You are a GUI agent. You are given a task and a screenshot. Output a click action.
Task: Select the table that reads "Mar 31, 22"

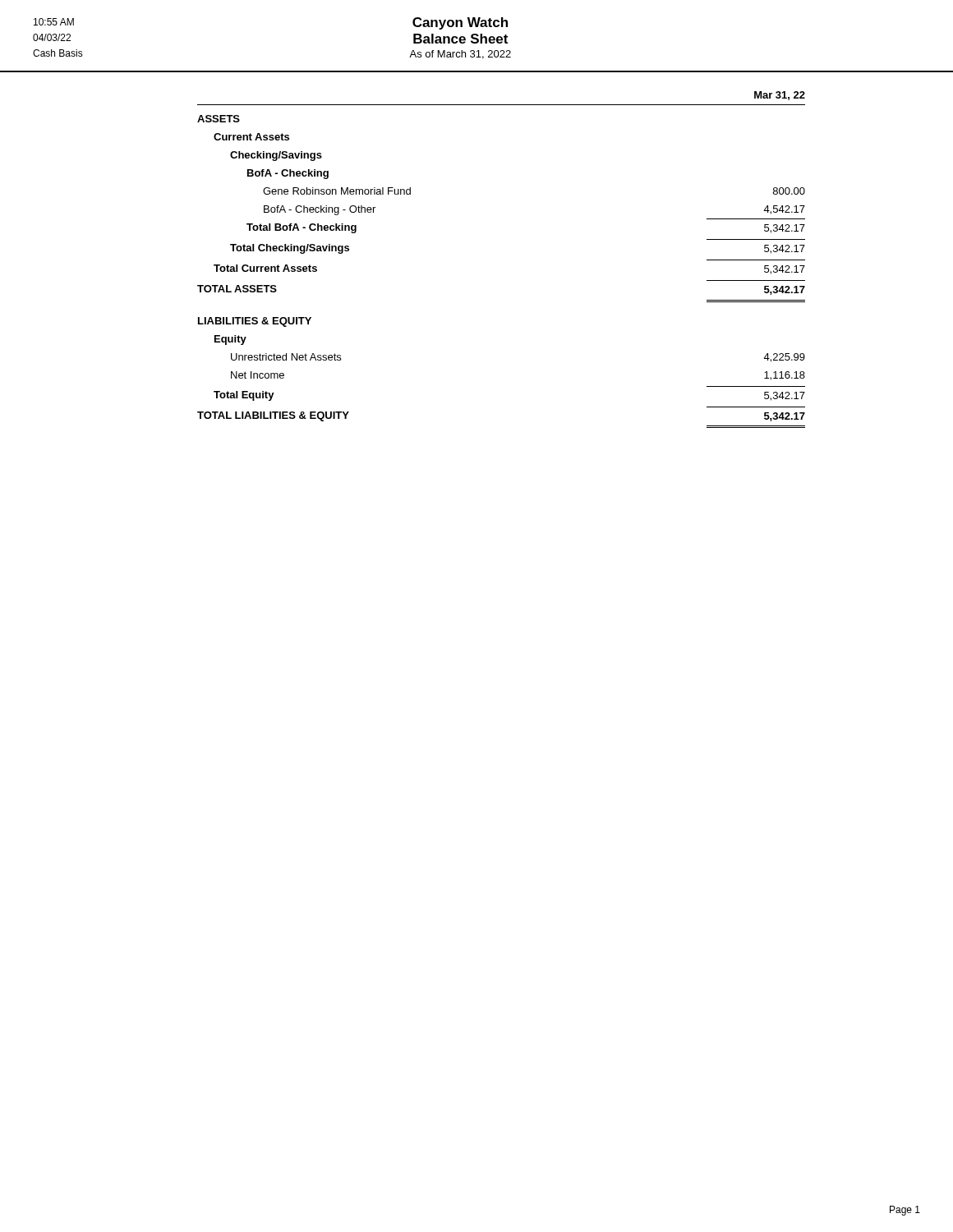(x=501, y=258)
